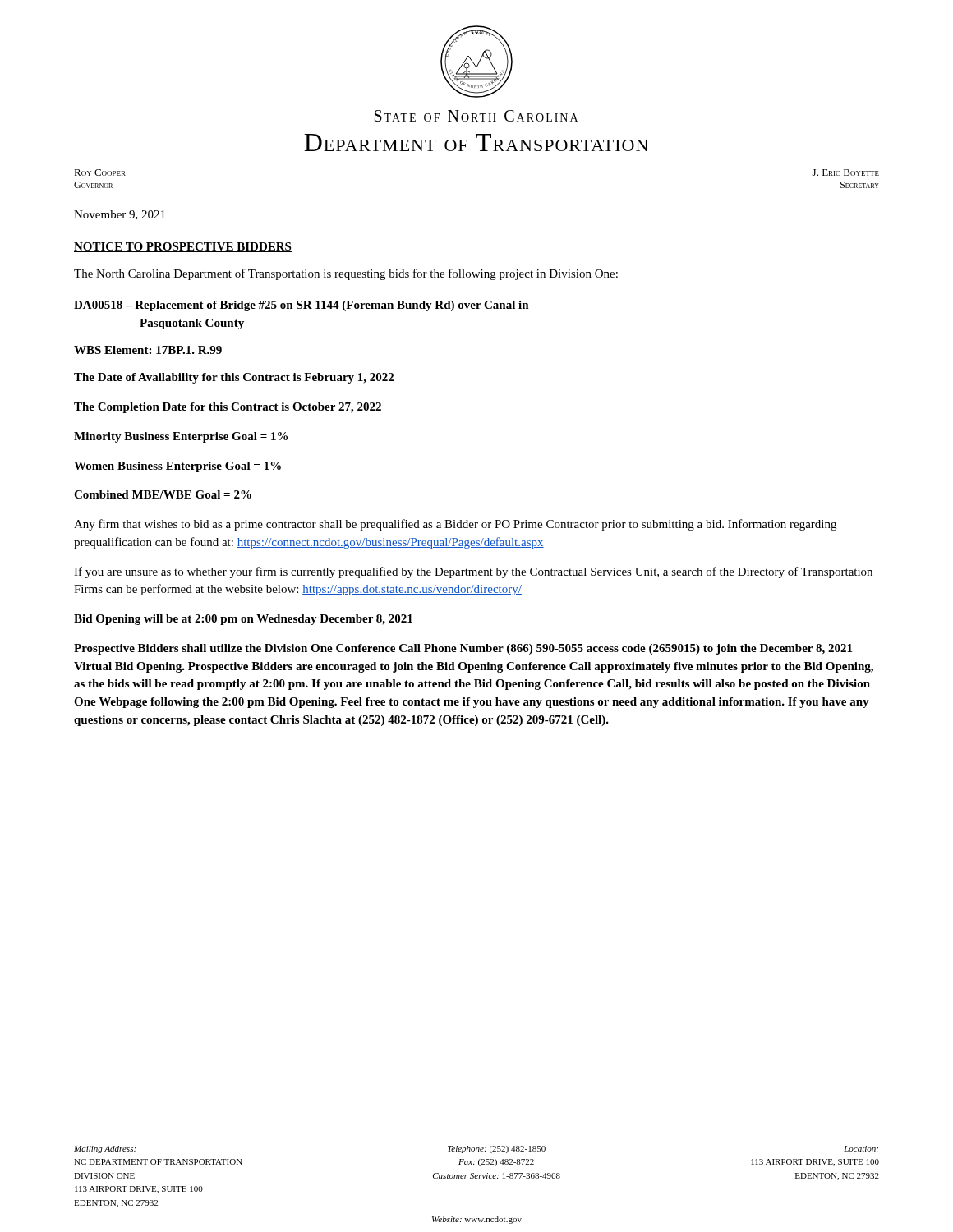Click on the text starting "NOTICE TO PROSPECTIVE BIDDERS"
Viewport: 953px width, 1232px height.
[183, 246]
